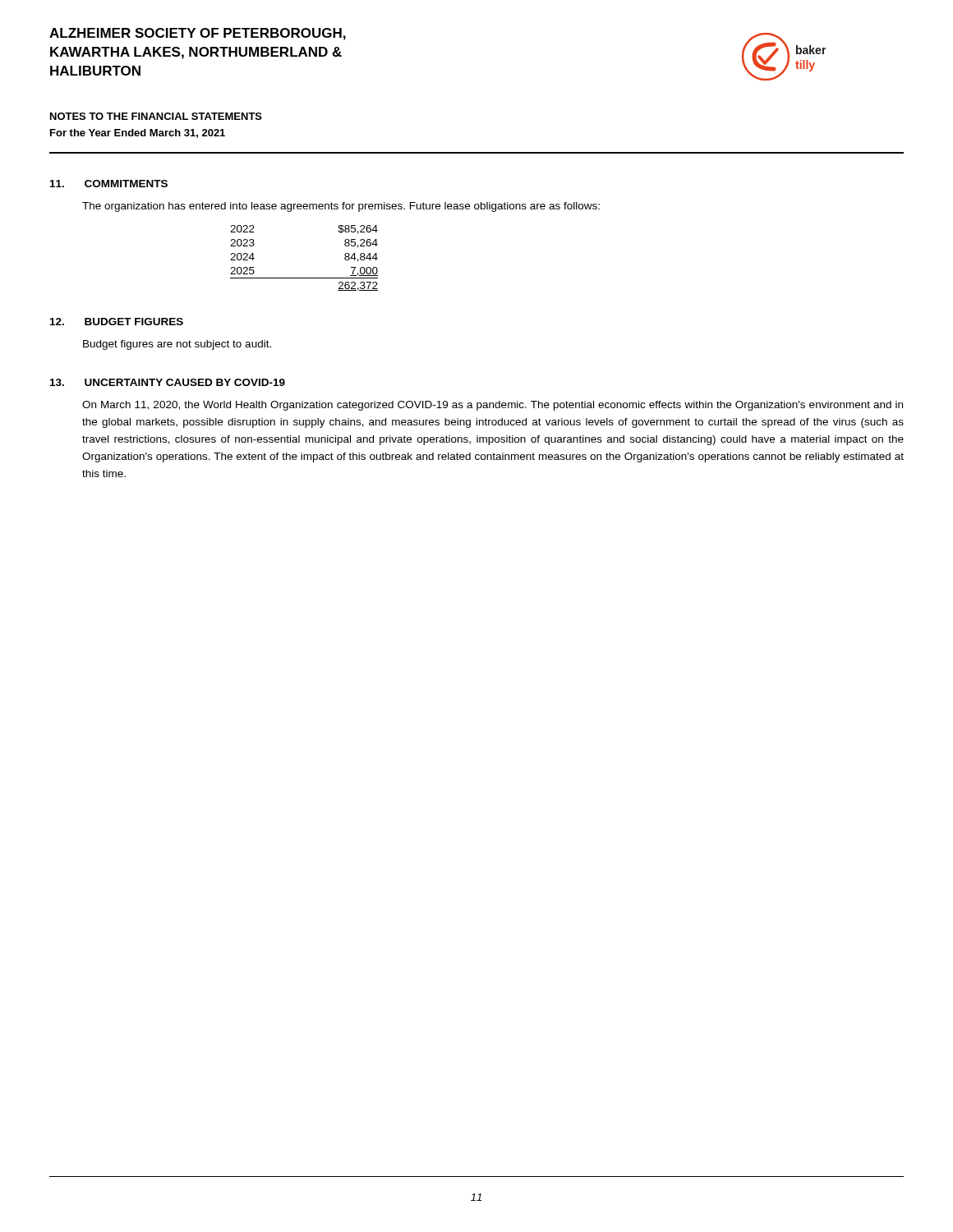Click on the text block with the text "On March 11, 2020, the World Health"

[493, 439]
